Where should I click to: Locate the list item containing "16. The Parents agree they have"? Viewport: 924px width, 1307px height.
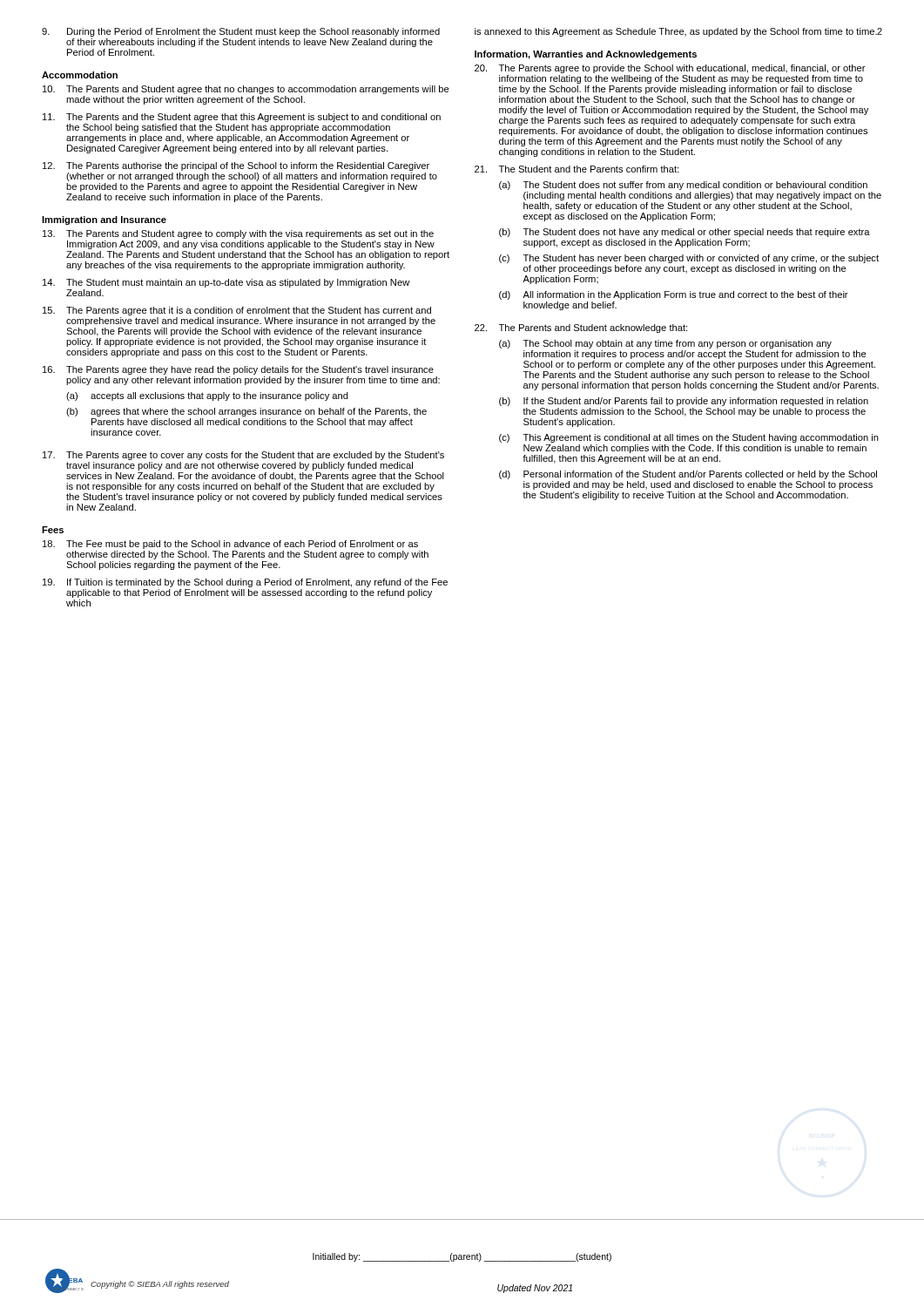pos(246,403)
